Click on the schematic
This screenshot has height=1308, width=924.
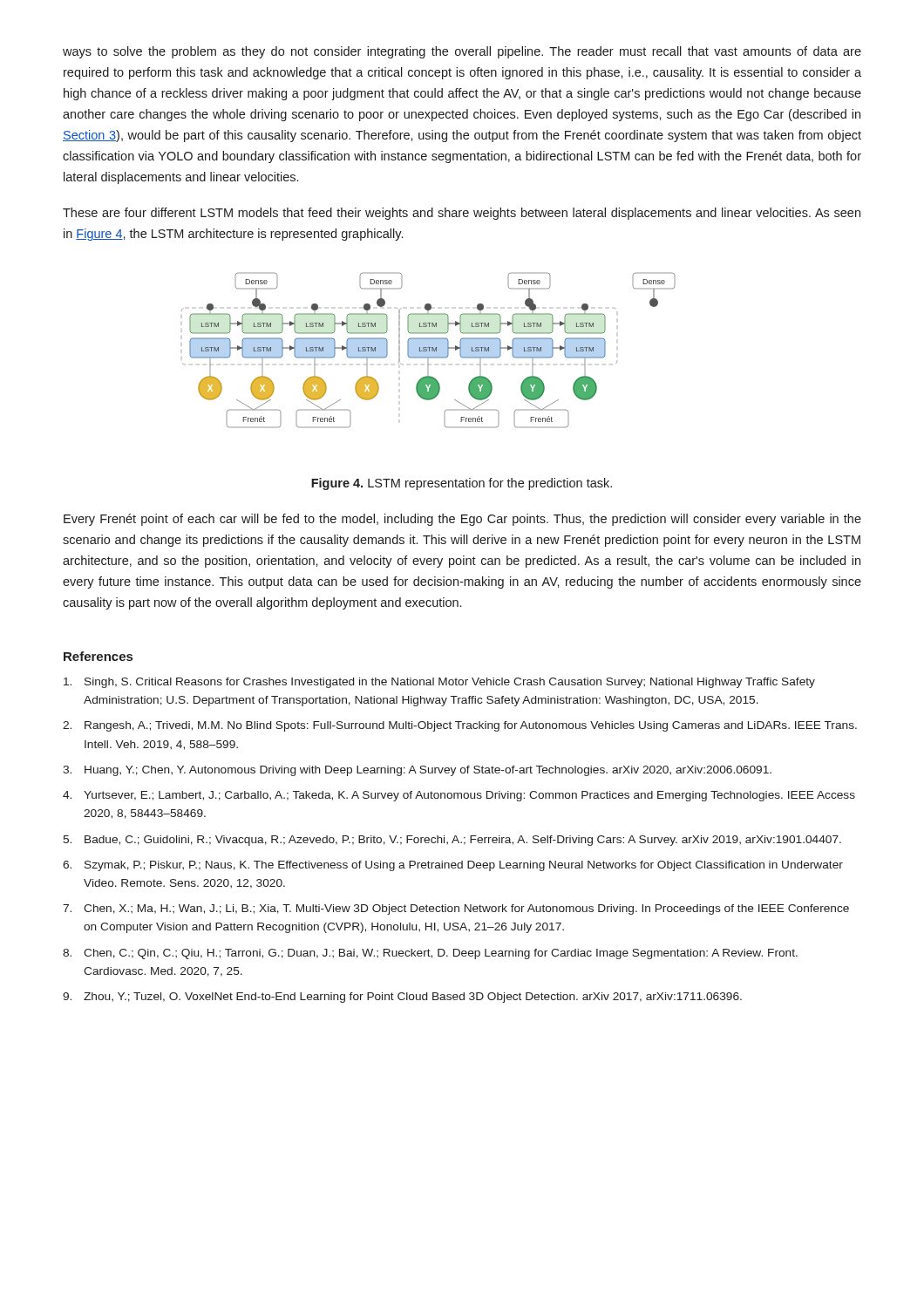(x=462, y=368)
